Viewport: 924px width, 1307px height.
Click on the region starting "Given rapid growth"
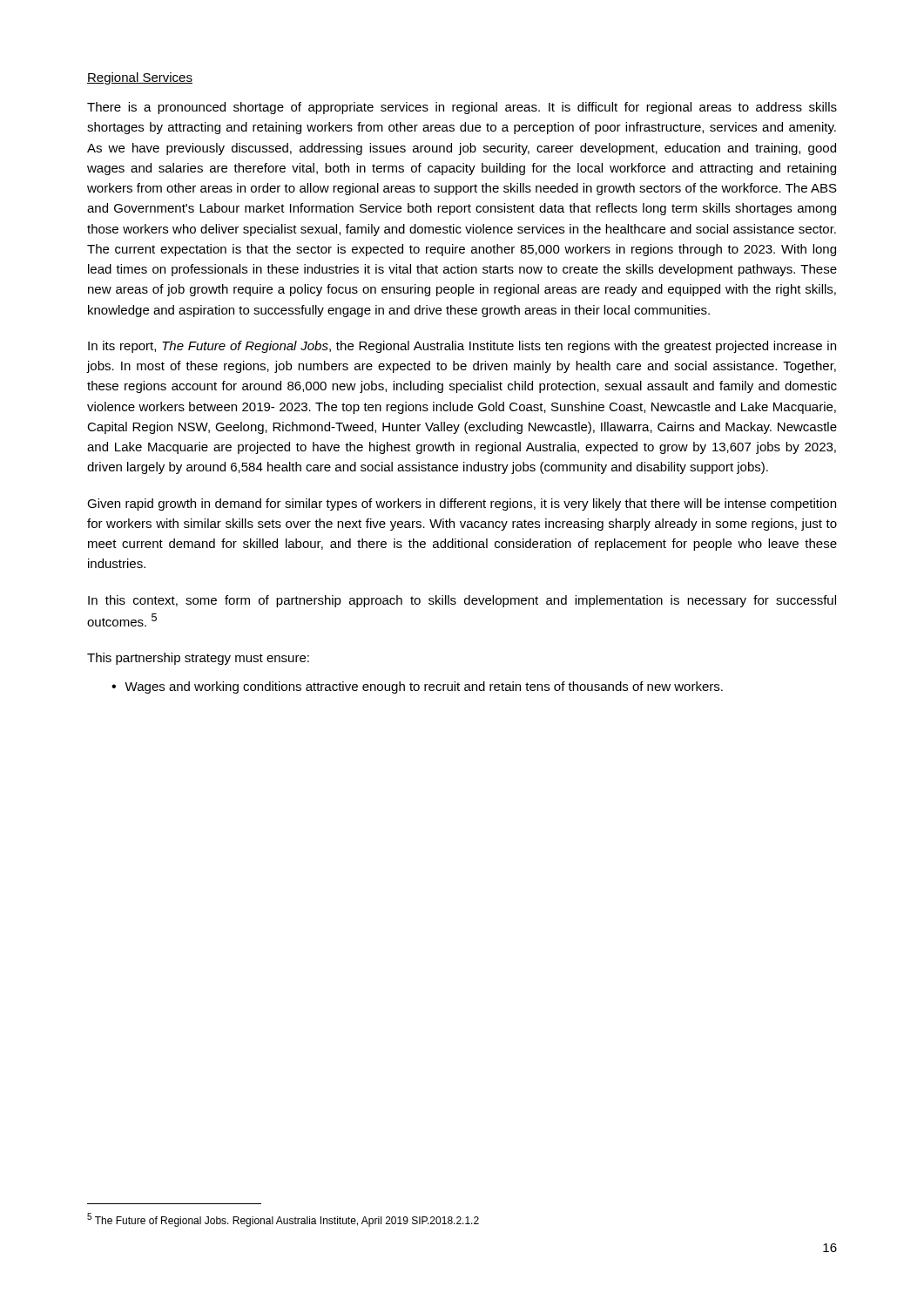tap(462, 533)
